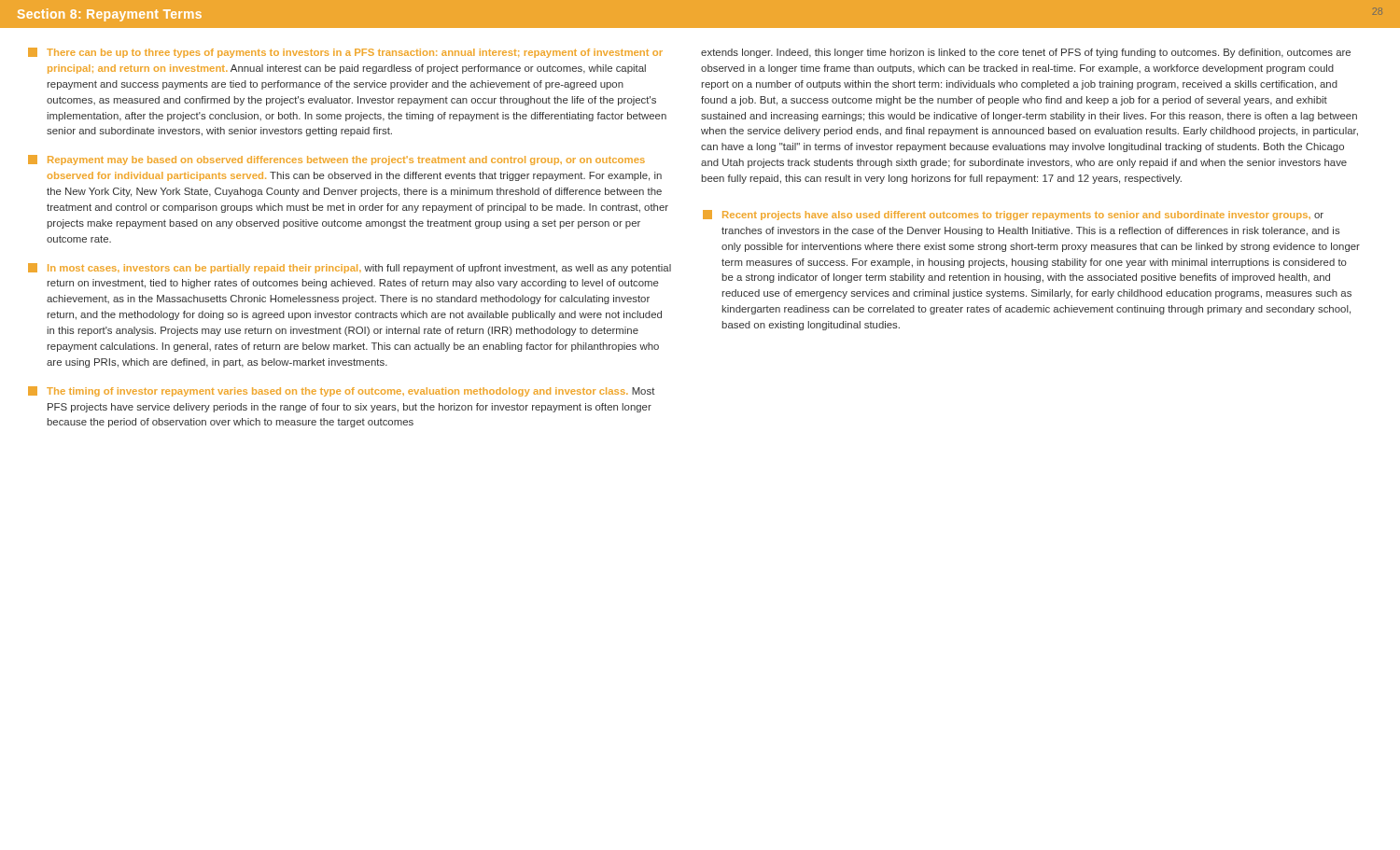This screenshot has height=850, width=1400.
Task: Click on the text block with the text "extends longer. Indeed, this longer time horizon"
Action: [x=1030, y=115]
